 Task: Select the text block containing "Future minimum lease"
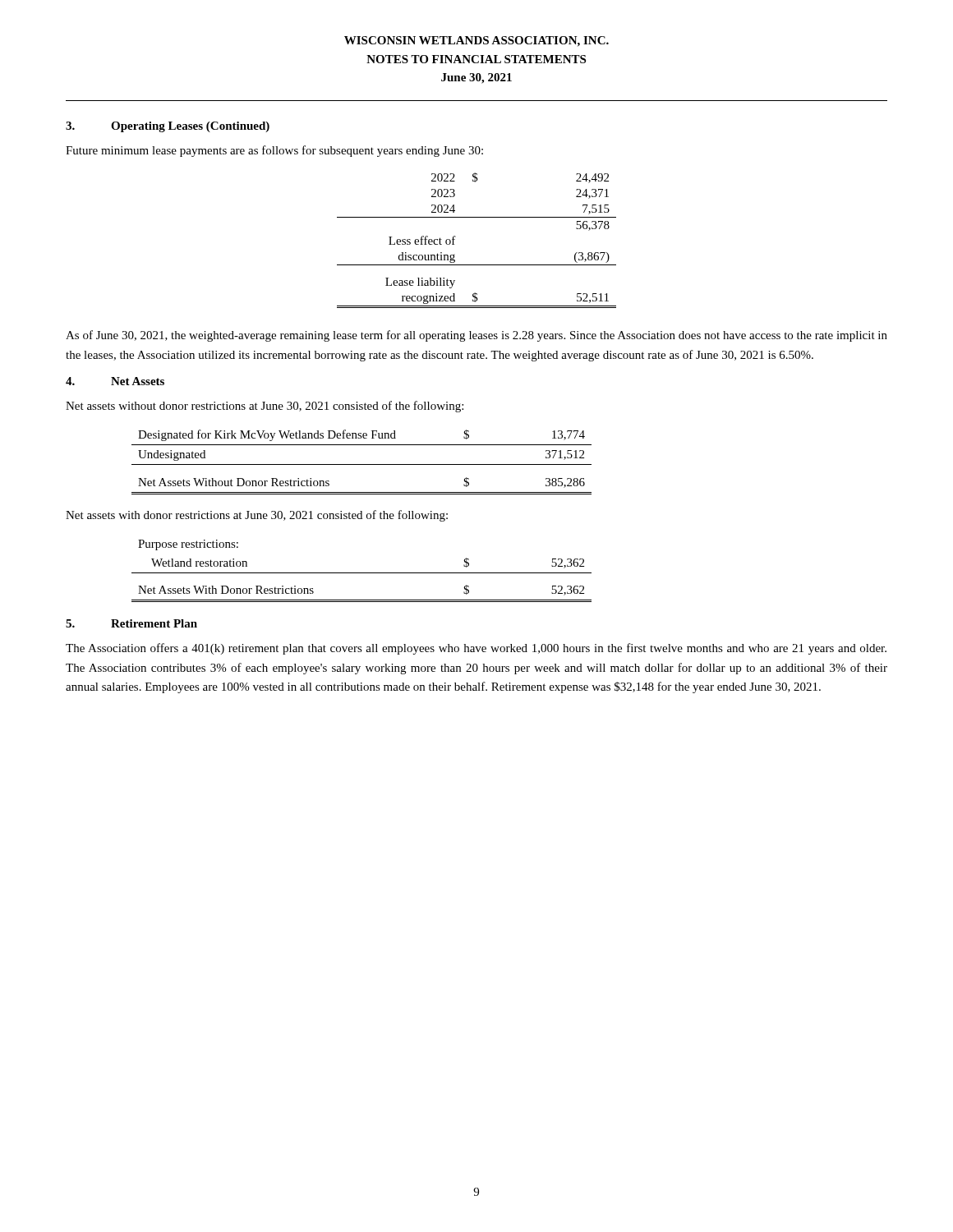pyautogui.click(x=275, y=150)
